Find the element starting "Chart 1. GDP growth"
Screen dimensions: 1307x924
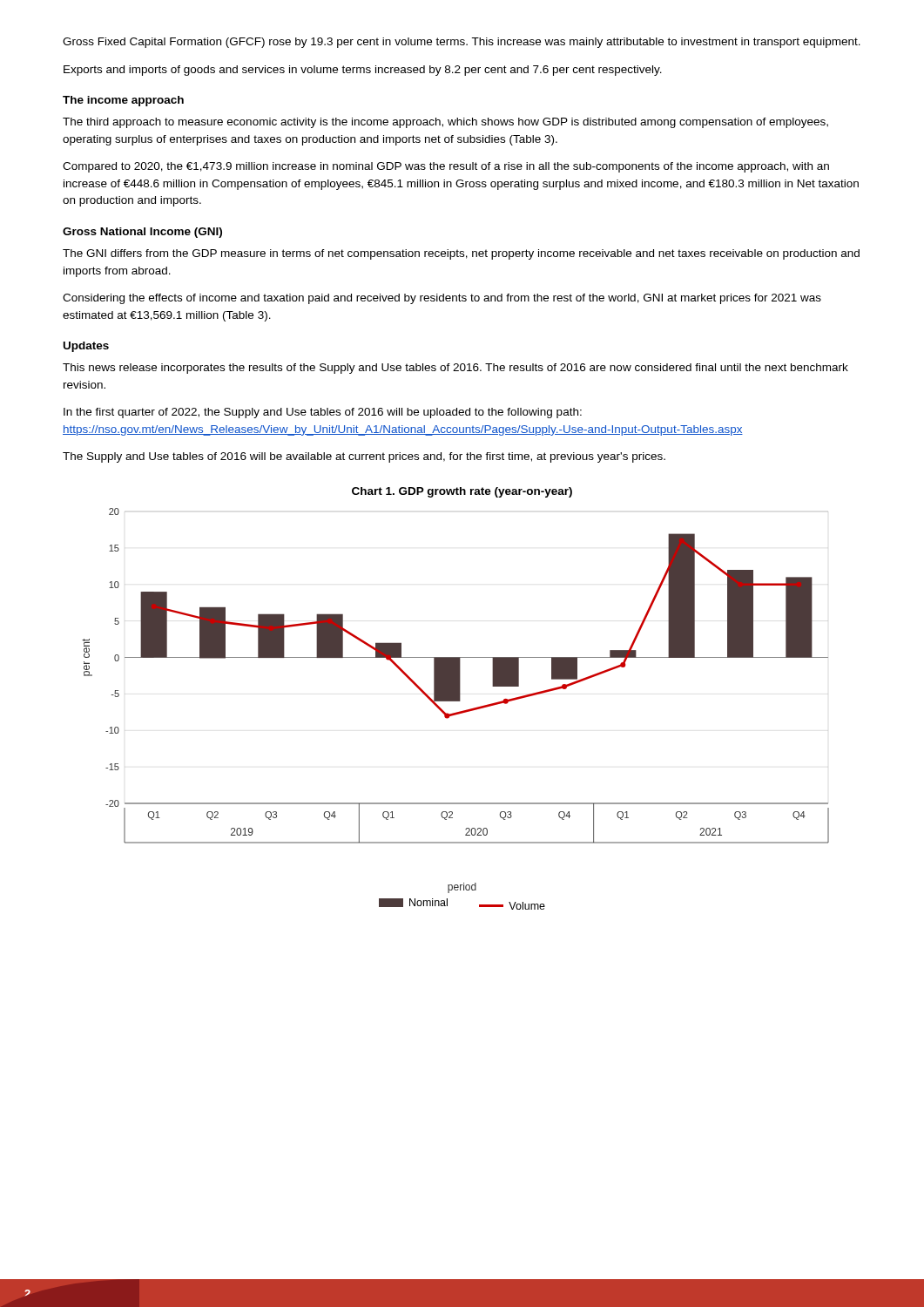pyautogui.click(x=462, y=491)
